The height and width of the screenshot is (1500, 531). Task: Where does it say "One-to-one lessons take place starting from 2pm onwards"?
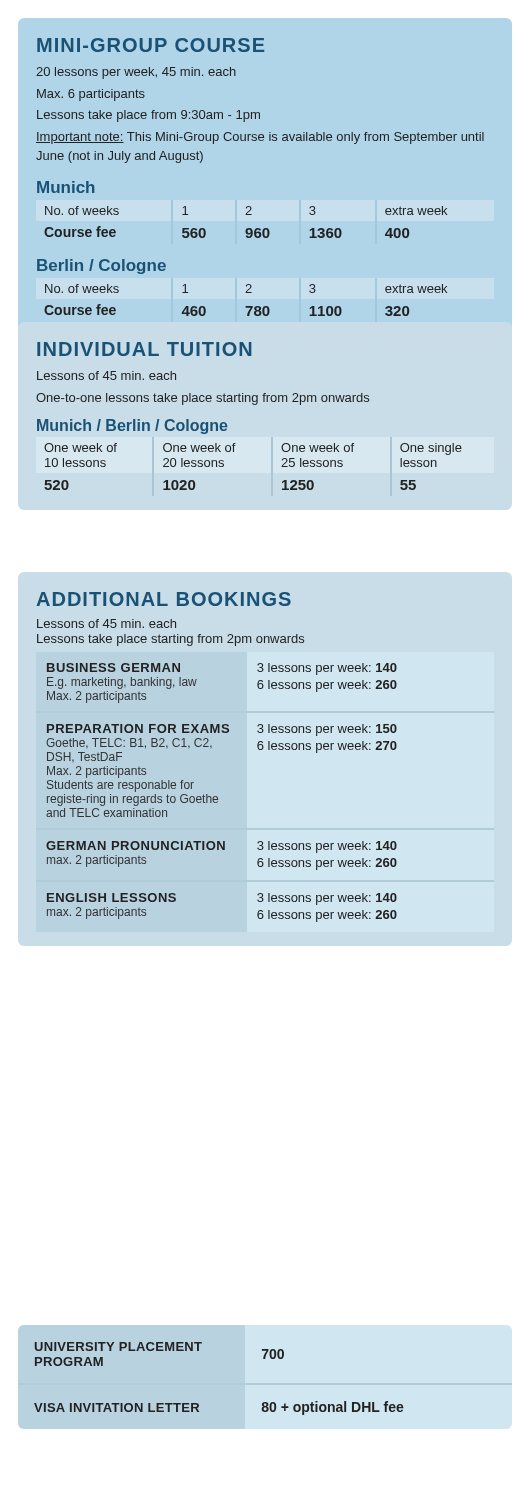[x=203, y=397]
